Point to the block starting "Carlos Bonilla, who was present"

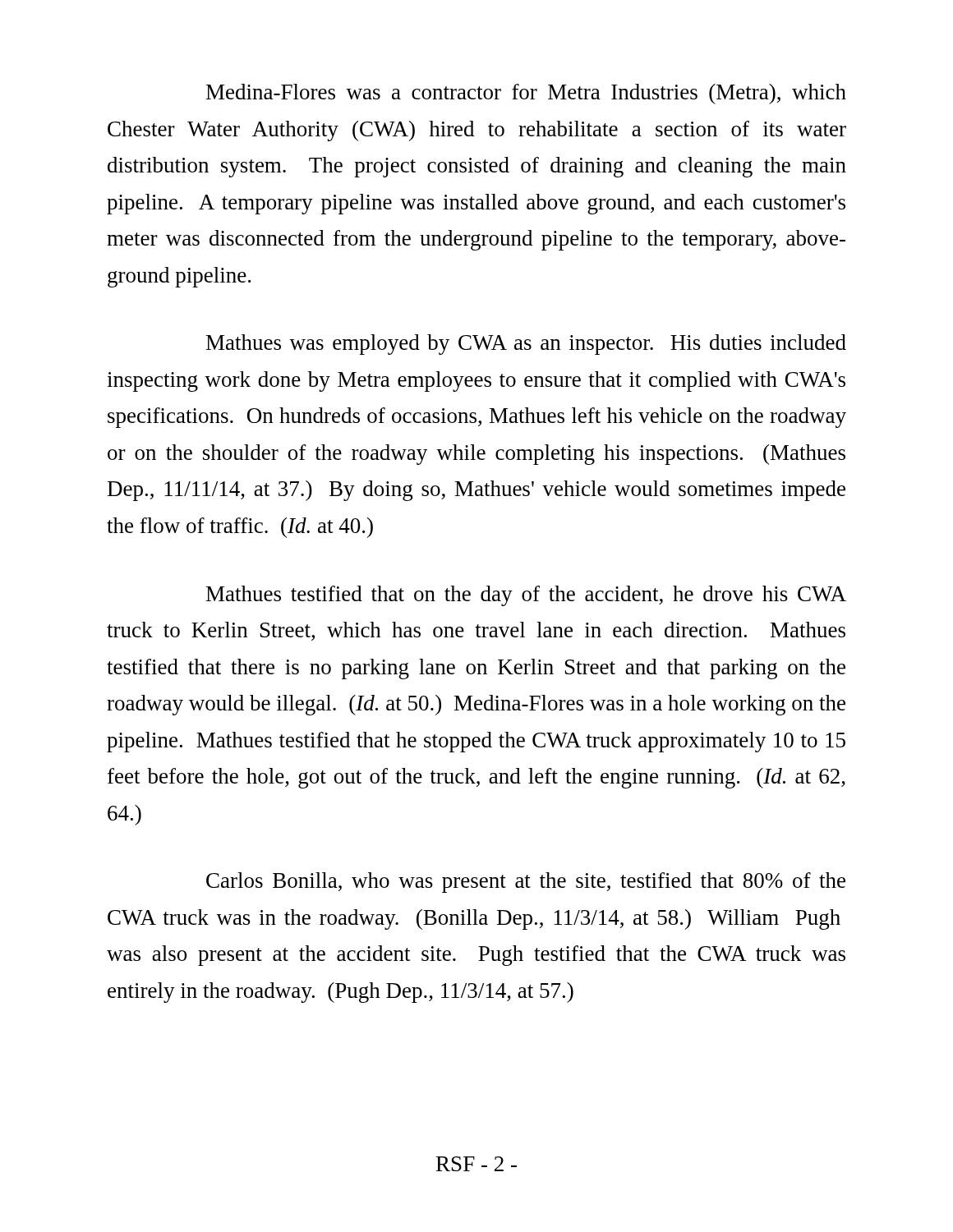[x=476, y=936]
